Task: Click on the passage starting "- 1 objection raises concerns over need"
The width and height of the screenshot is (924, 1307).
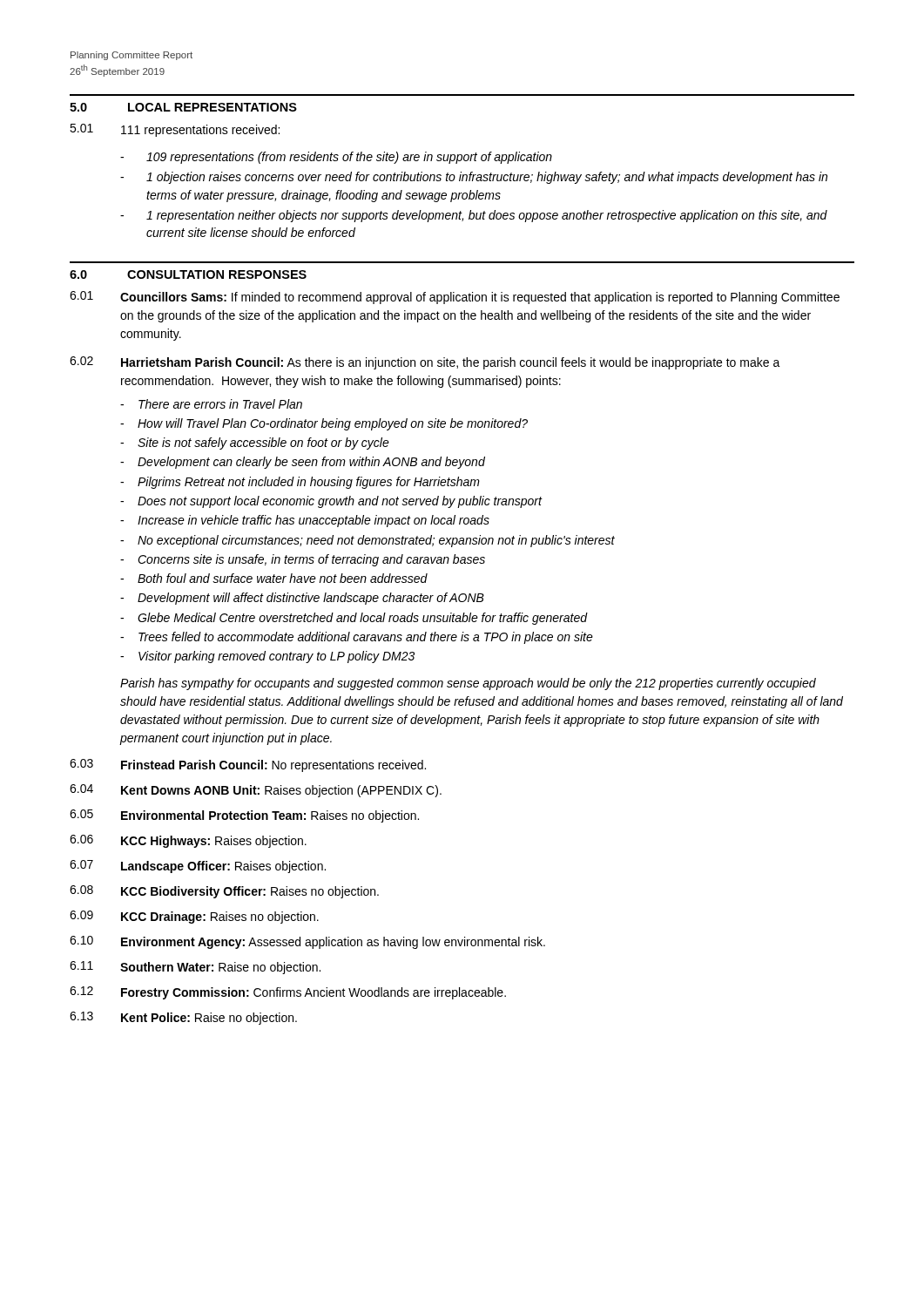Action: click(487, 186)
